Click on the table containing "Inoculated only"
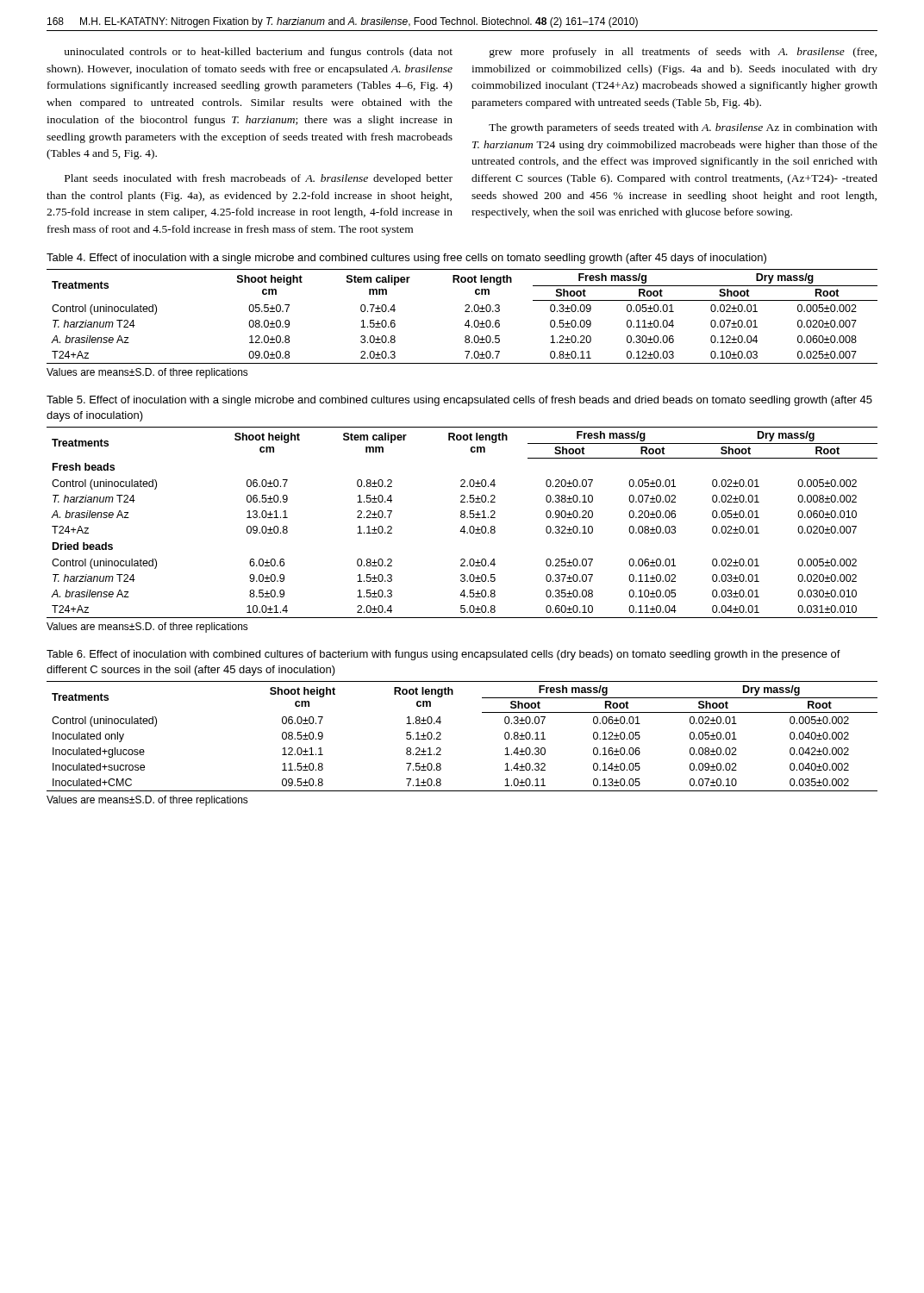The height and width of the screenshot is (1293, 924). coord(462,737)
